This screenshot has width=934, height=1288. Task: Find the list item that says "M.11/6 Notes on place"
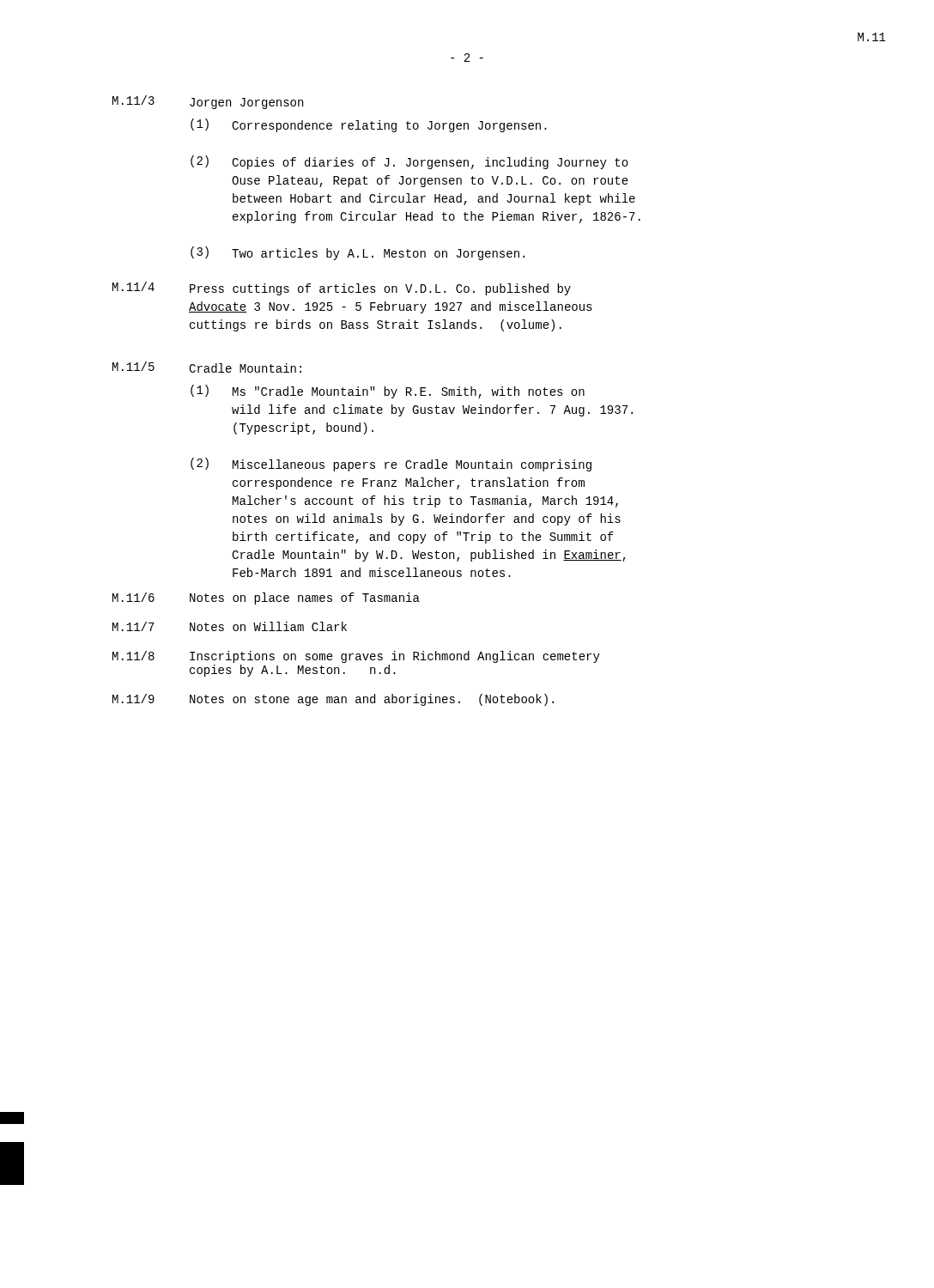point(266,598)
